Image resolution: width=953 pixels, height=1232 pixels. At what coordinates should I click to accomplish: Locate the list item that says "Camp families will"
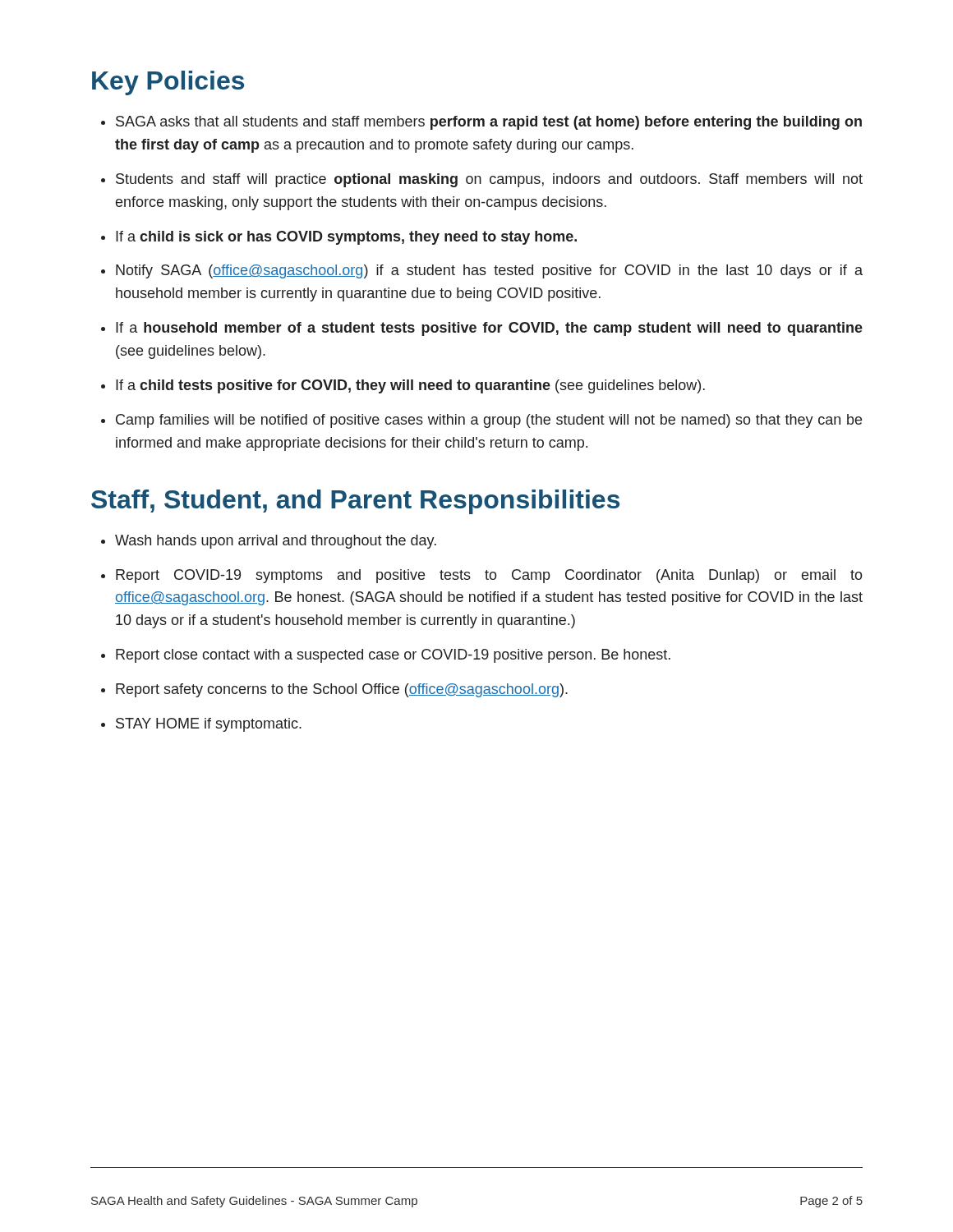[489, 431]
